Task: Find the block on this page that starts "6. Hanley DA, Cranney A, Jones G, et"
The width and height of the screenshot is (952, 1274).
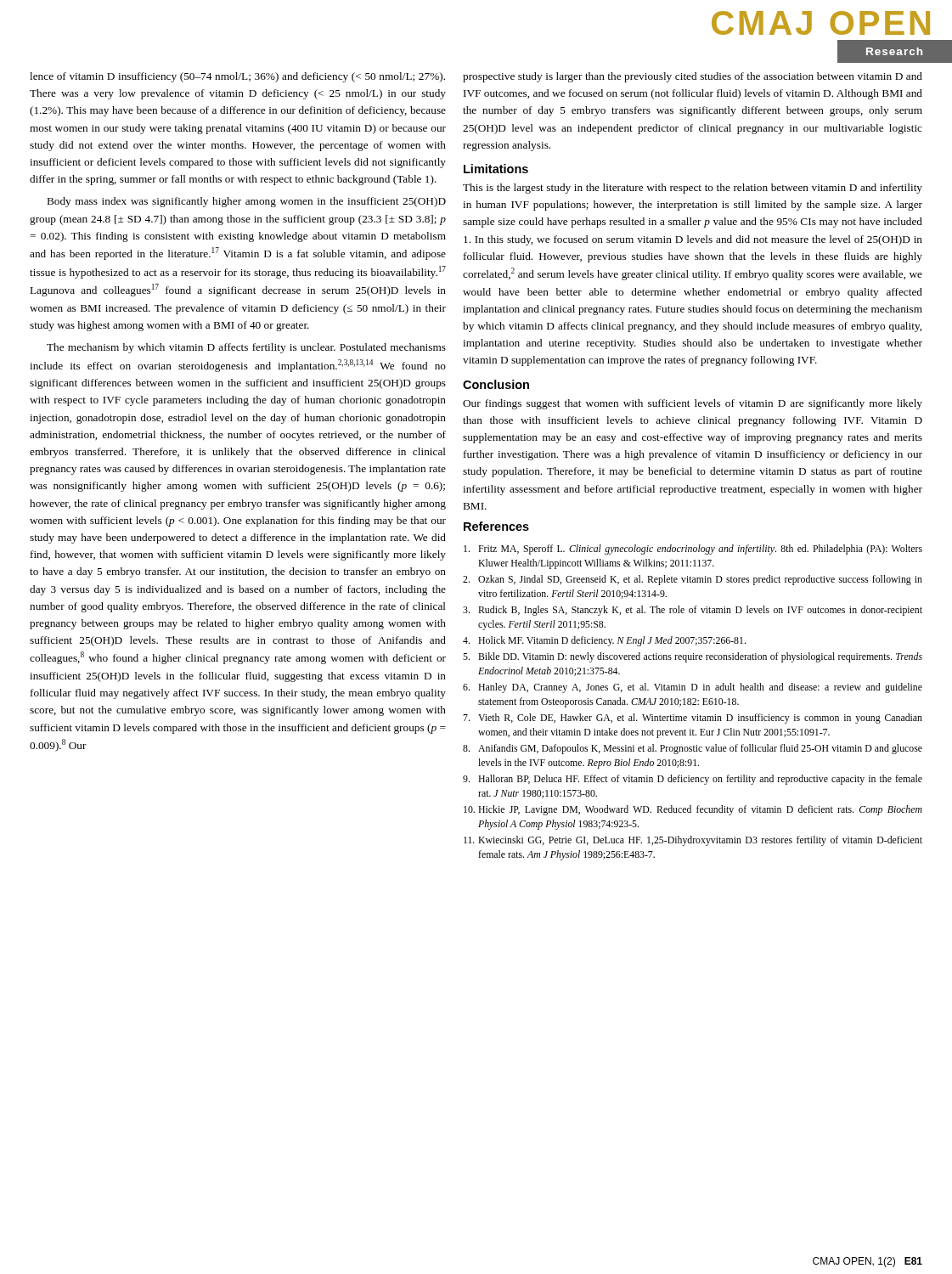Action: coord(693,695)
